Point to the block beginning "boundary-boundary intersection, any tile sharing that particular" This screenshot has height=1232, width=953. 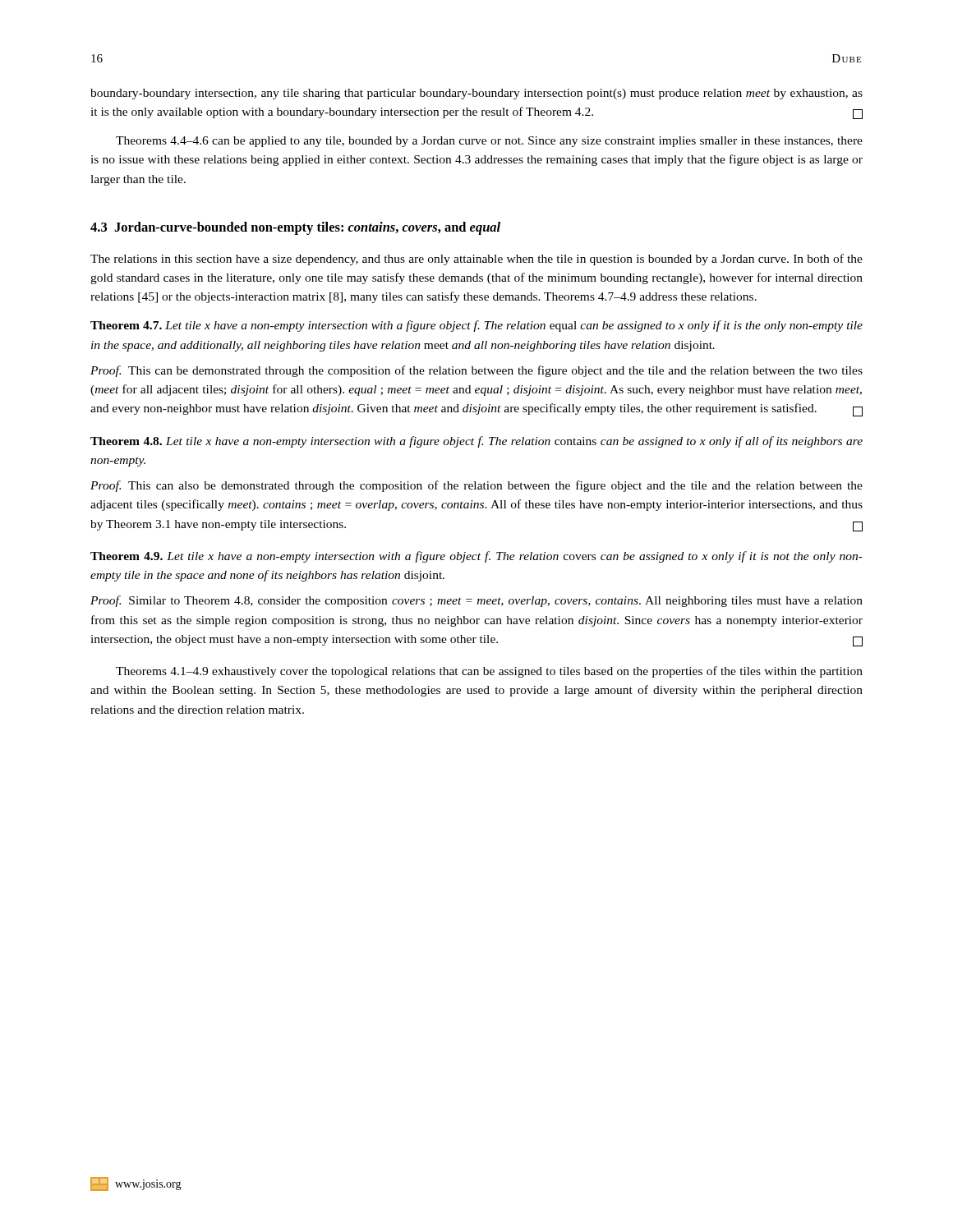pos(476,102)
